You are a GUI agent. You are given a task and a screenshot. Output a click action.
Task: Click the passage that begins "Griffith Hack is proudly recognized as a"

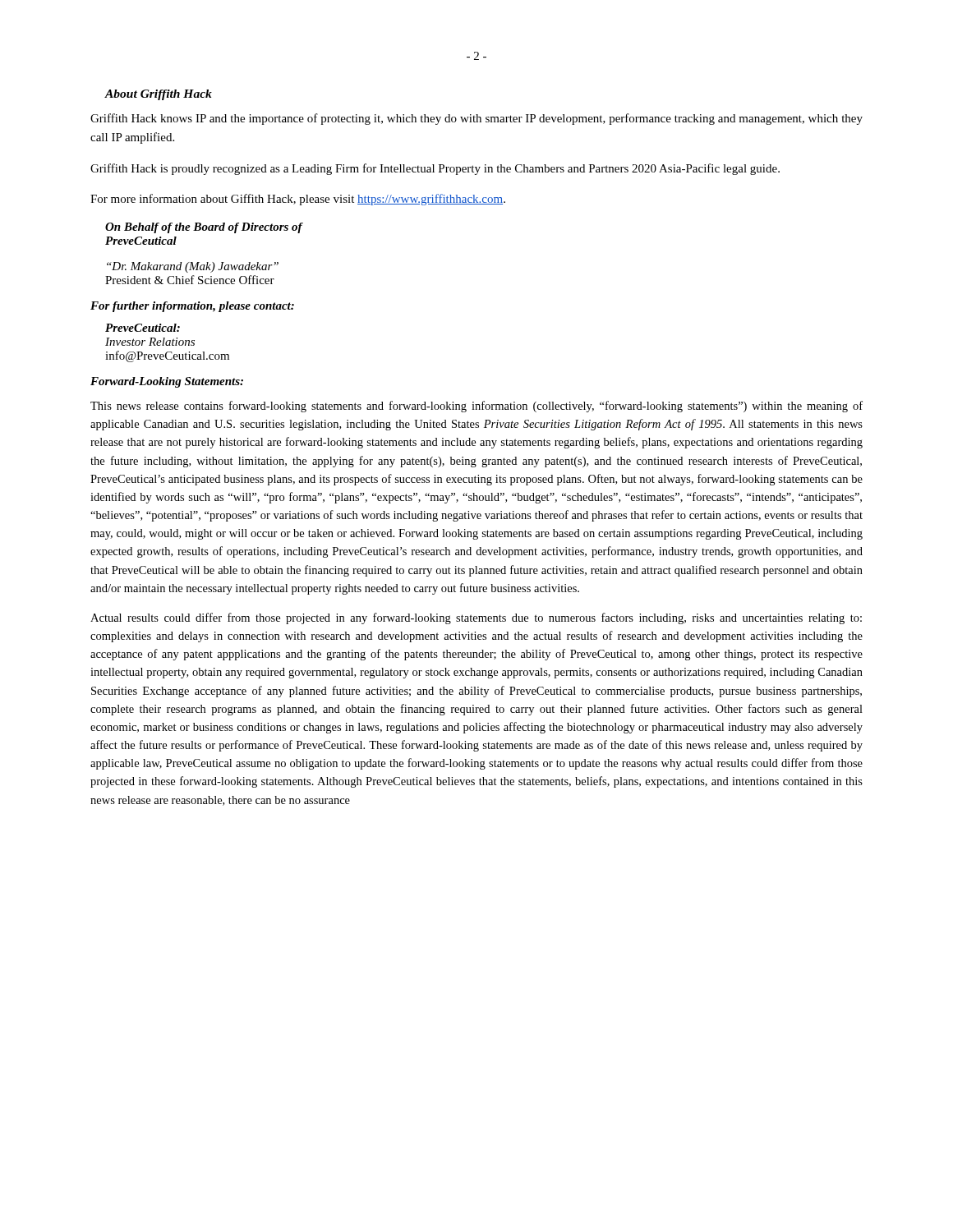[x=435, y=168]
